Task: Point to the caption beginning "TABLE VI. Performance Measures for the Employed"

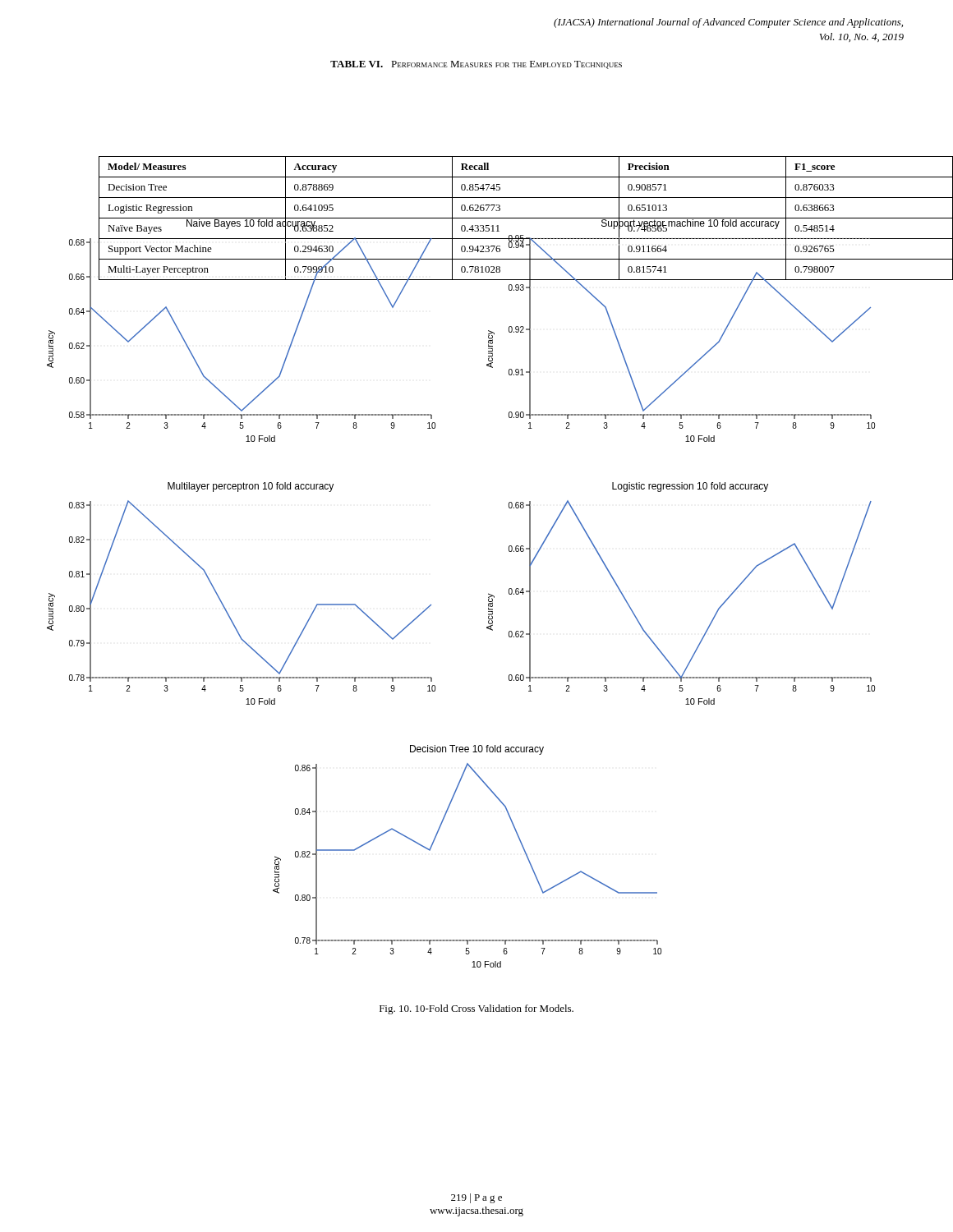Action: [476, 64]
